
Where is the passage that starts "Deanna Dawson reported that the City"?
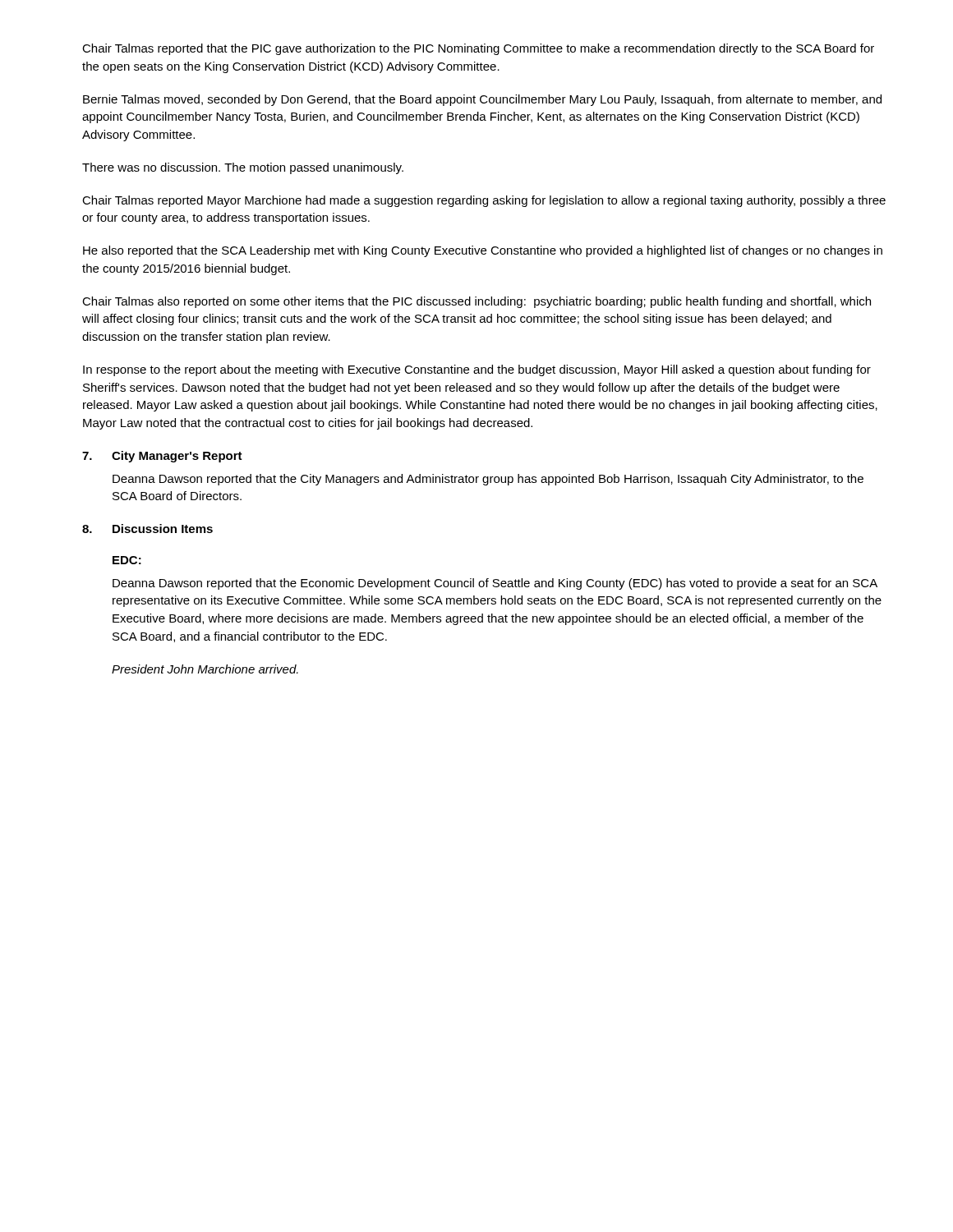pos(488,487)
